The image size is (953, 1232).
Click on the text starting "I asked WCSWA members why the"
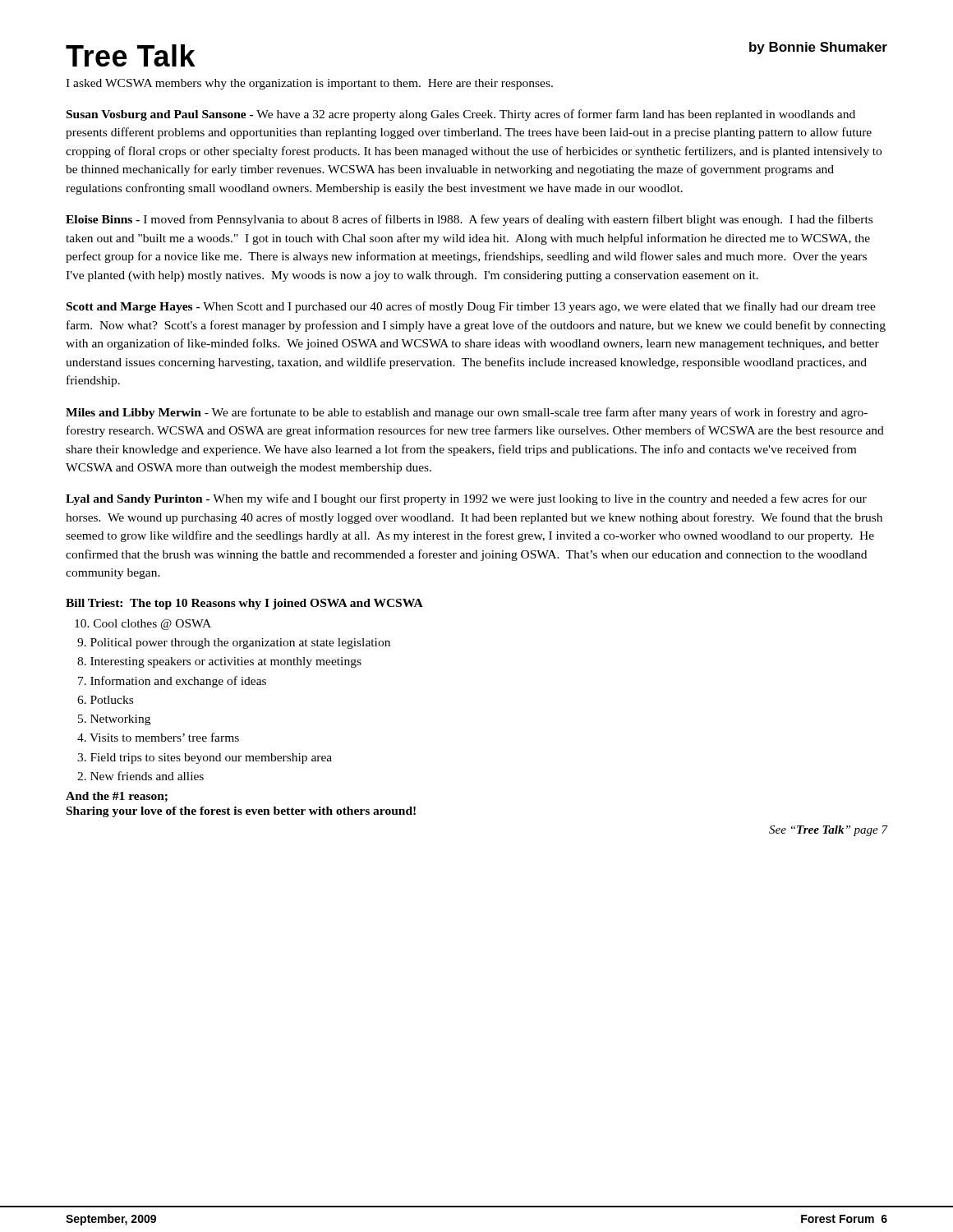click(x=310, y=83)
